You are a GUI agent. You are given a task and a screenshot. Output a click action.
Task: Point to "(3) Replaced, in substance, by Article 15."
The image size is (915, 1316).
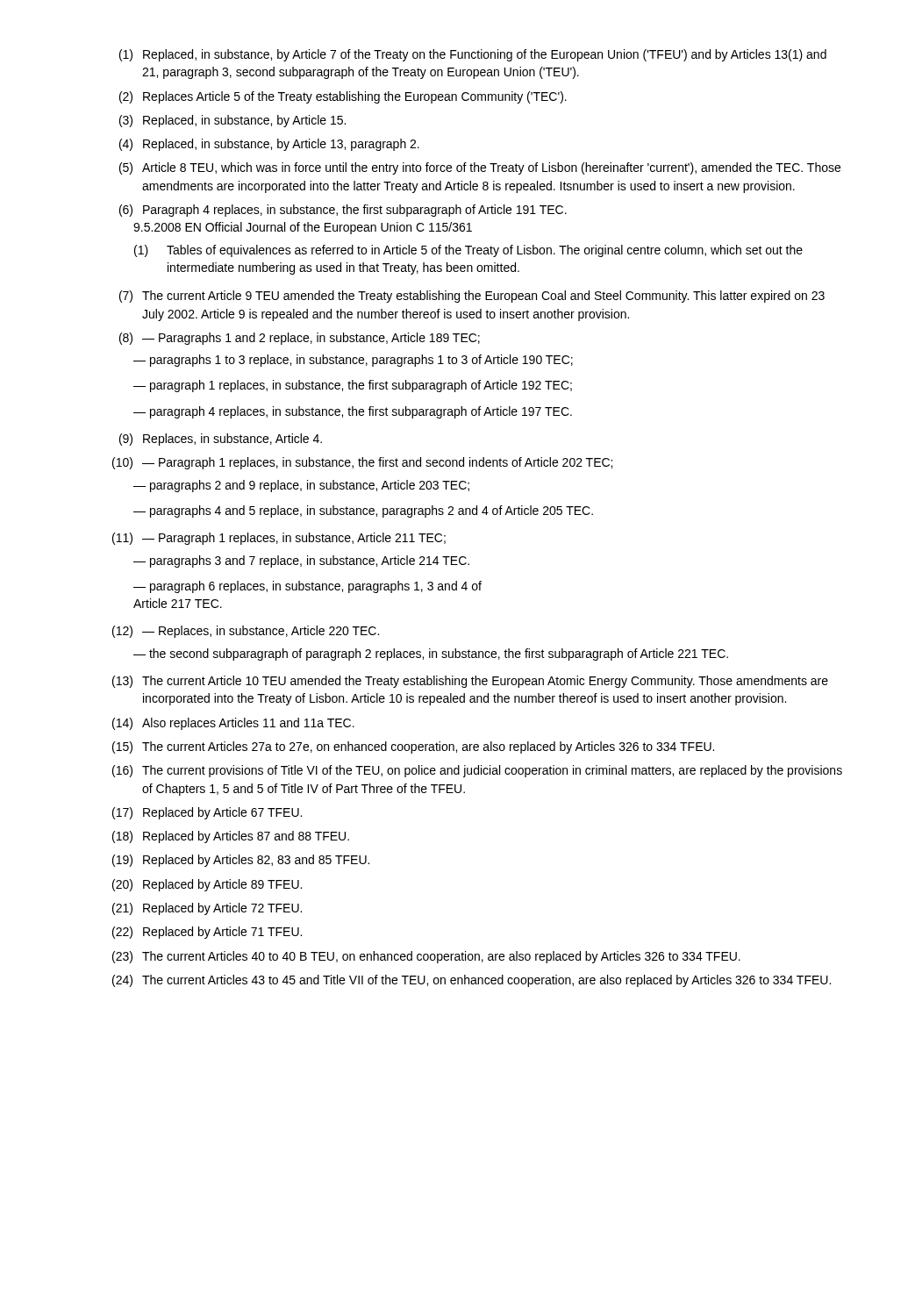tap(232, 121)
